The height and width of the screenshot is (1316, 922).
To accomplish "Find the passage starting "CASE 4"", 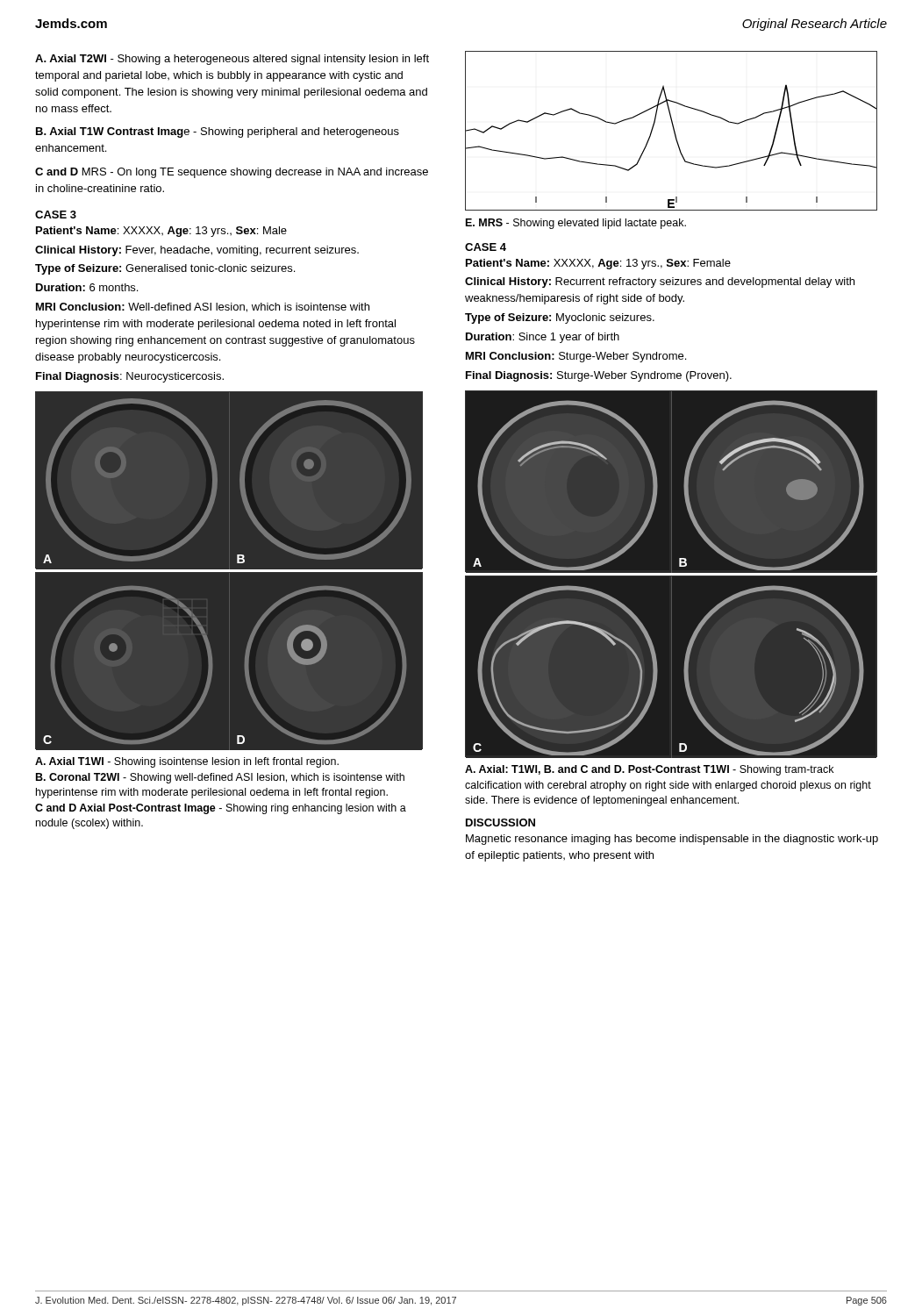I will pos(486,246).
